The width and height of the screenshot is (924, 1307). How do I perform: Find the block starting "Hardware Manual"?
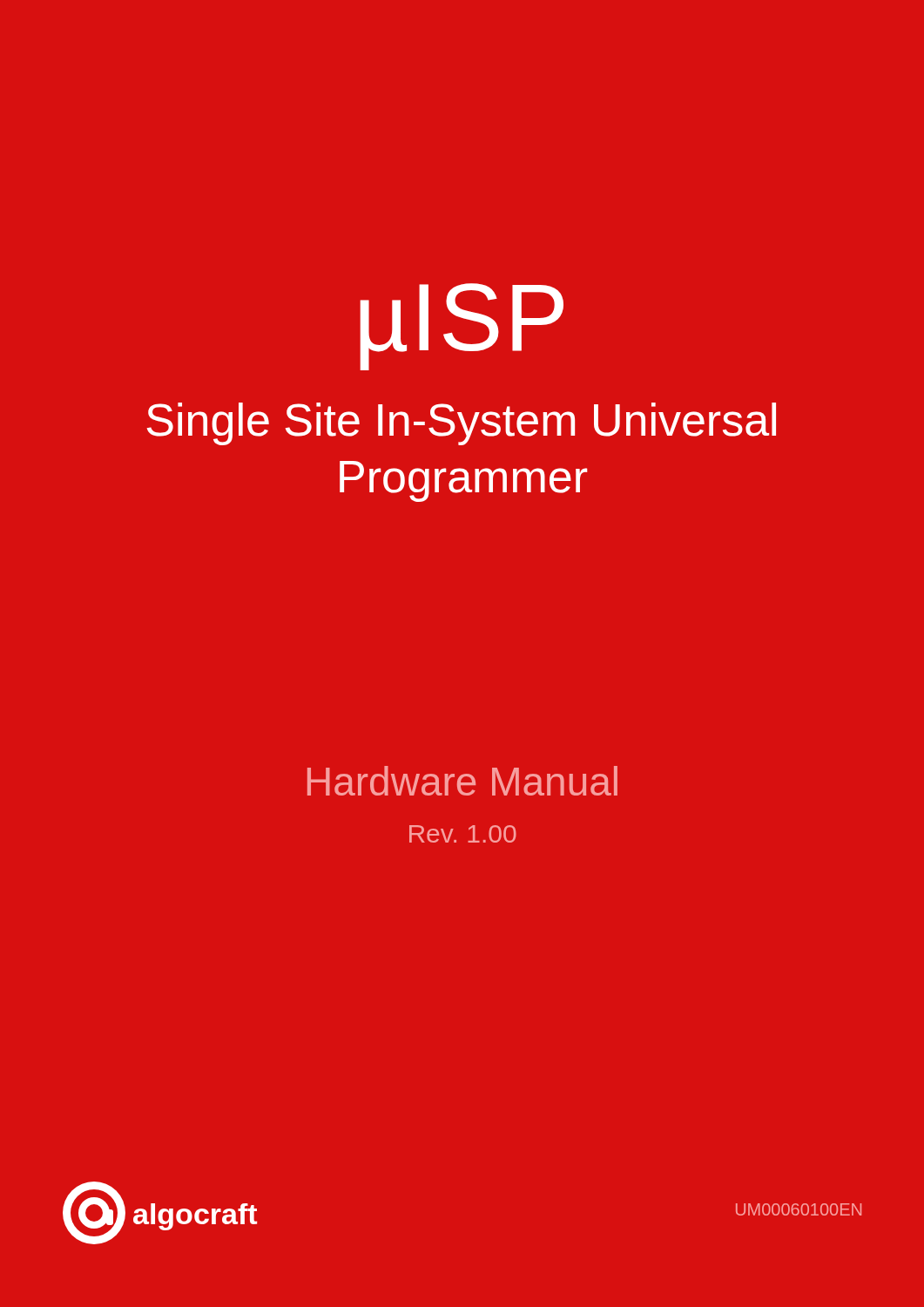point(462,782)
